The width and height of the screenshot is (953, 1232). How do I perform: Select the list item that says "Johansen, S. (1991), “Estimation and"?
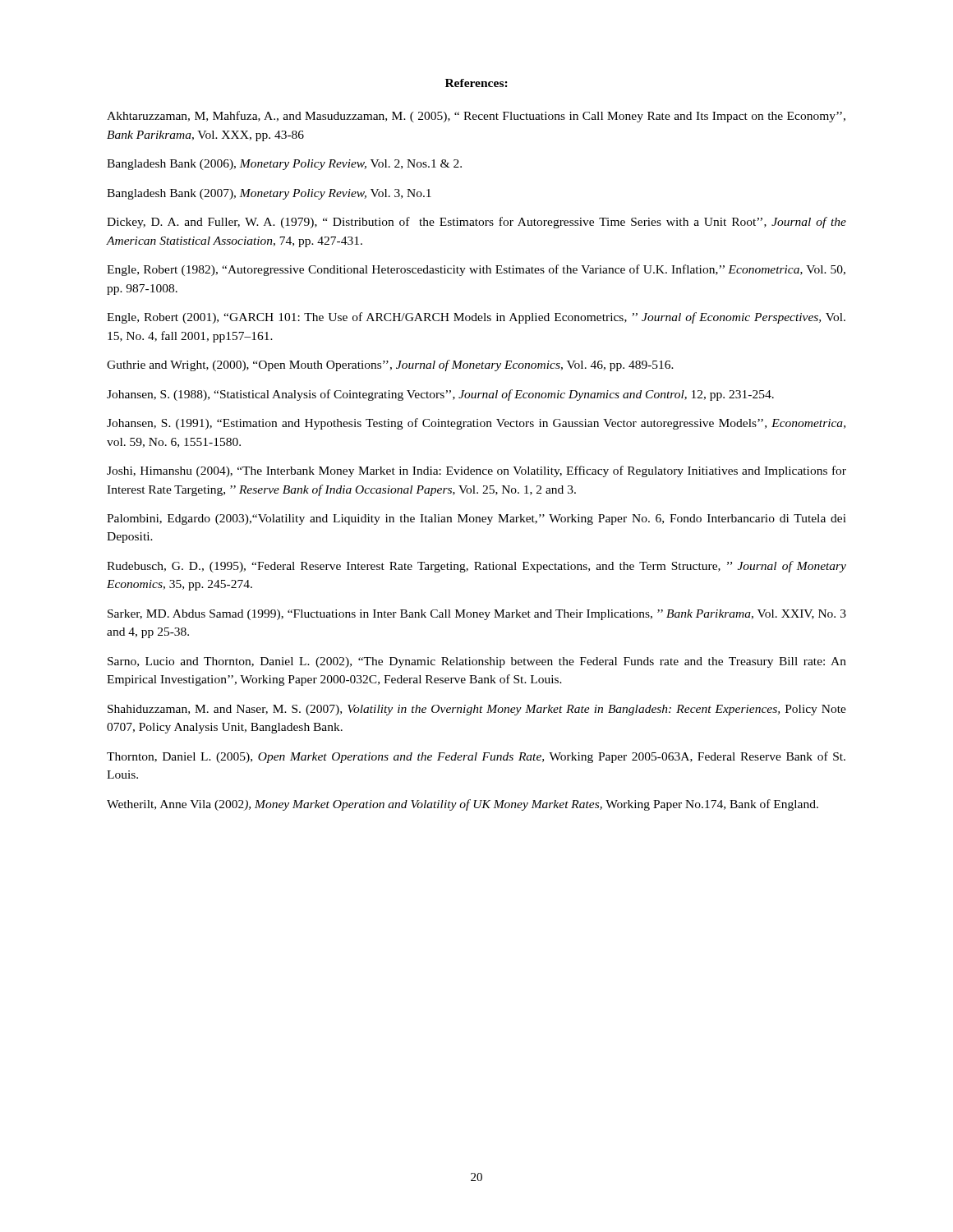pos(476,432)
